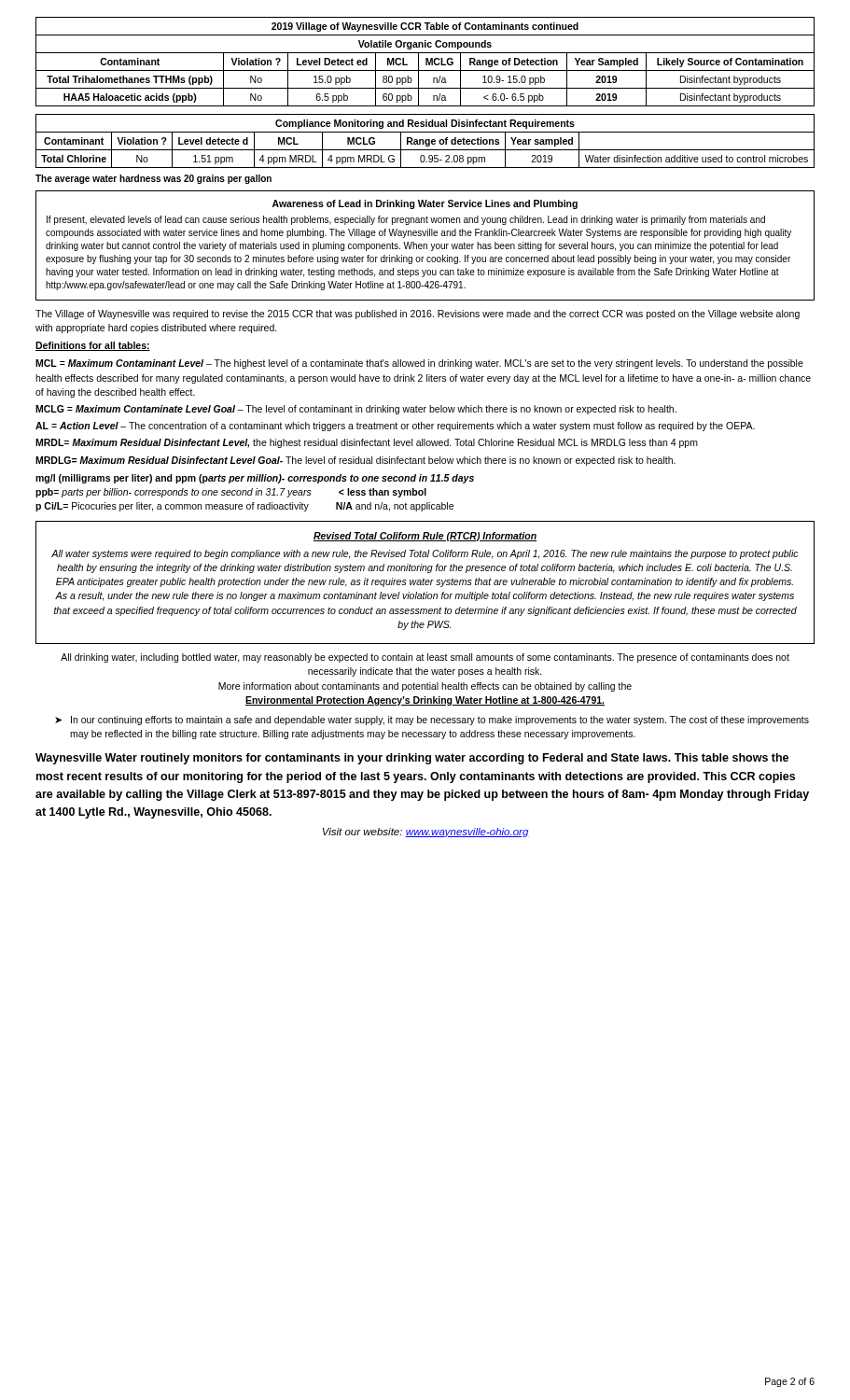Locate the table with the text "60 ppb"
The height and width of the screenshot is (1400, 850).
(425, 62)
